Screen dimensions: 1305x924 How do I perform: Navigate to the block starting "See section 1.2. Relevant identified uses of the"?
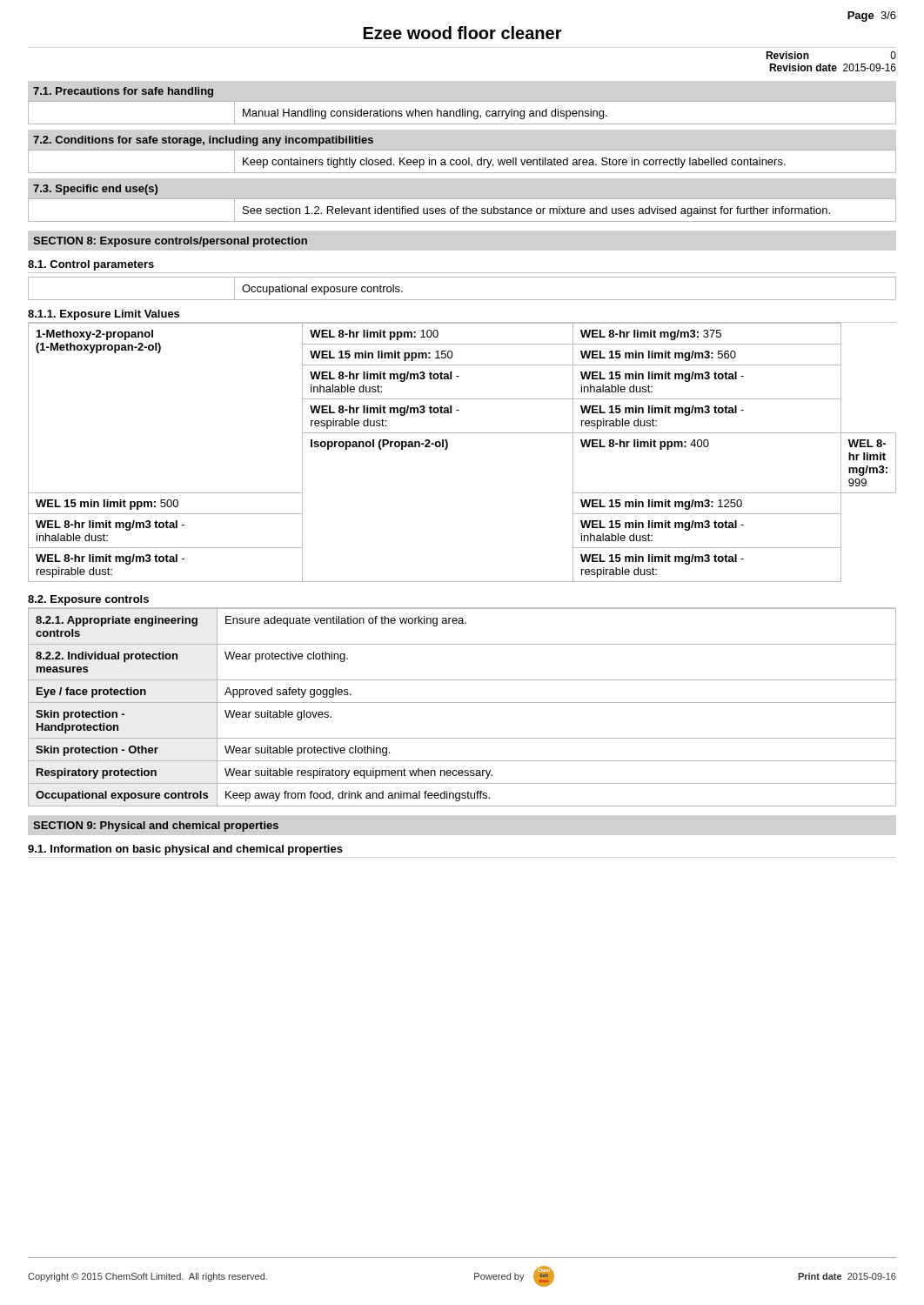tap(536, 210)
